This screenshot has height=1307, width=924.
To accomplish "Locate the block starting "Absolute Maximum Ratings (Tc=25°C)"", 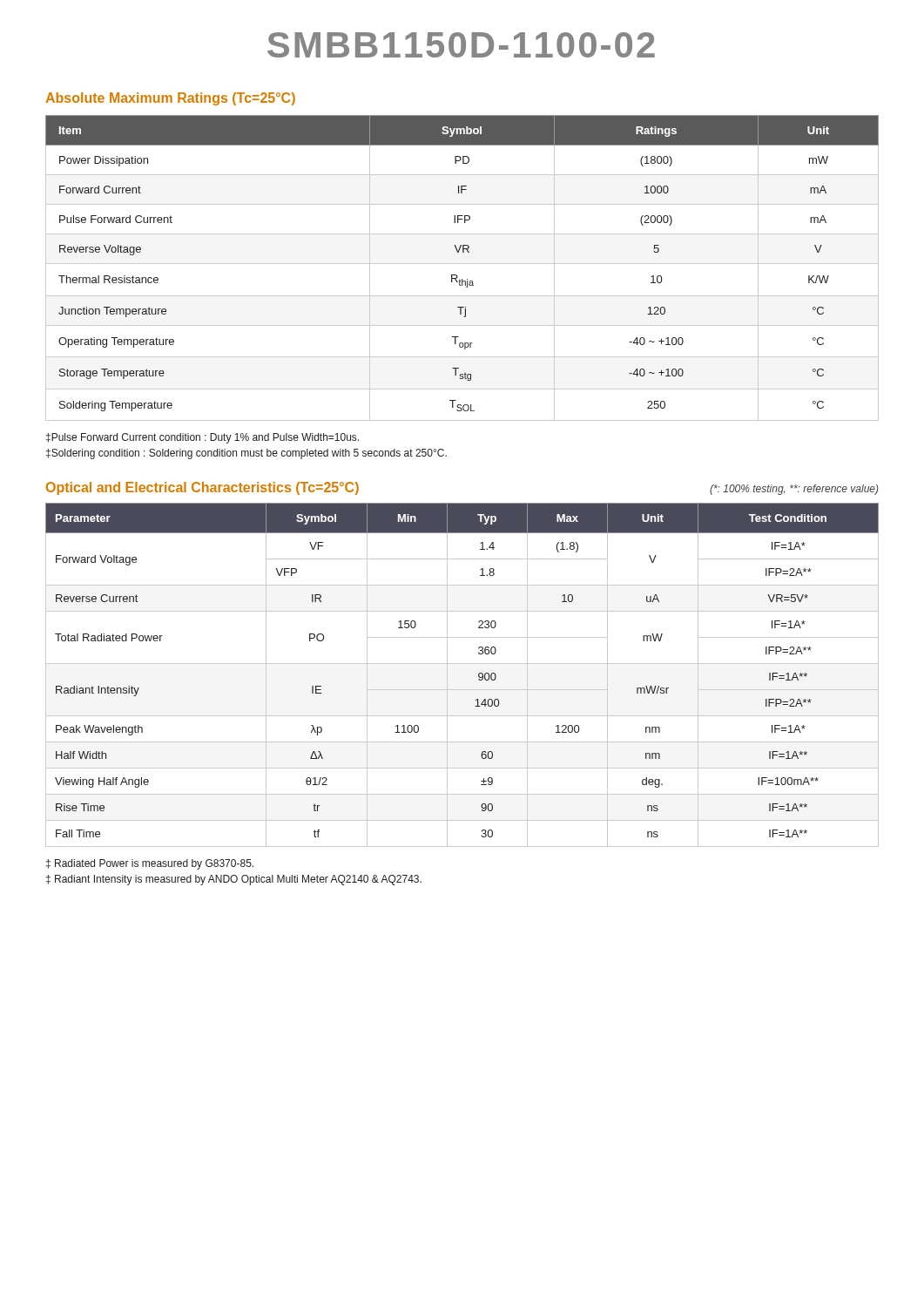I will coord(170,98).
